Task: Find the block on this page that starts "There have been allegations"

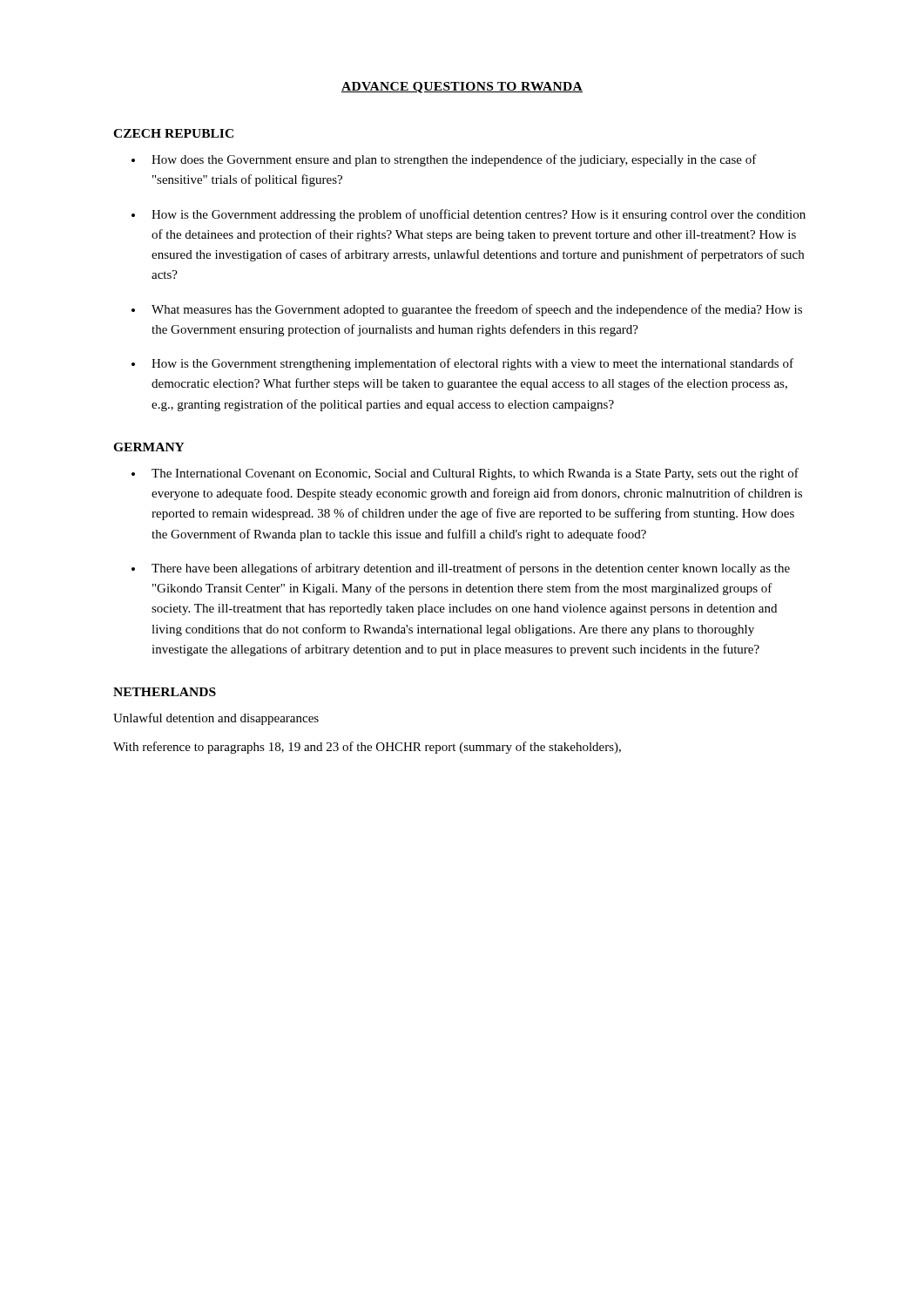Action: pyautogui.click(x=471, y=608)
